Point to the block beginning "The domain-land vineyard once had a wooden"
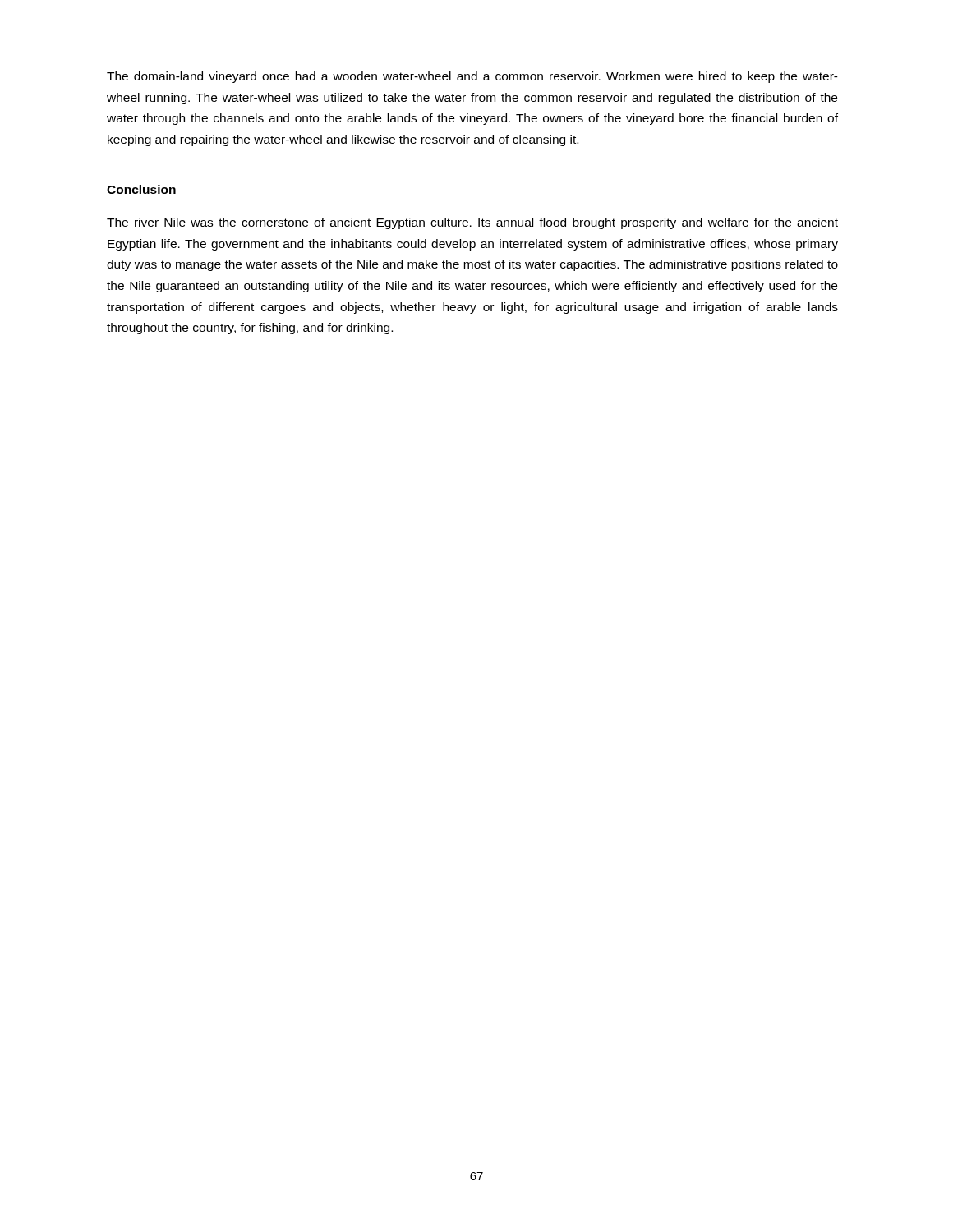 [x=472, y=107]
